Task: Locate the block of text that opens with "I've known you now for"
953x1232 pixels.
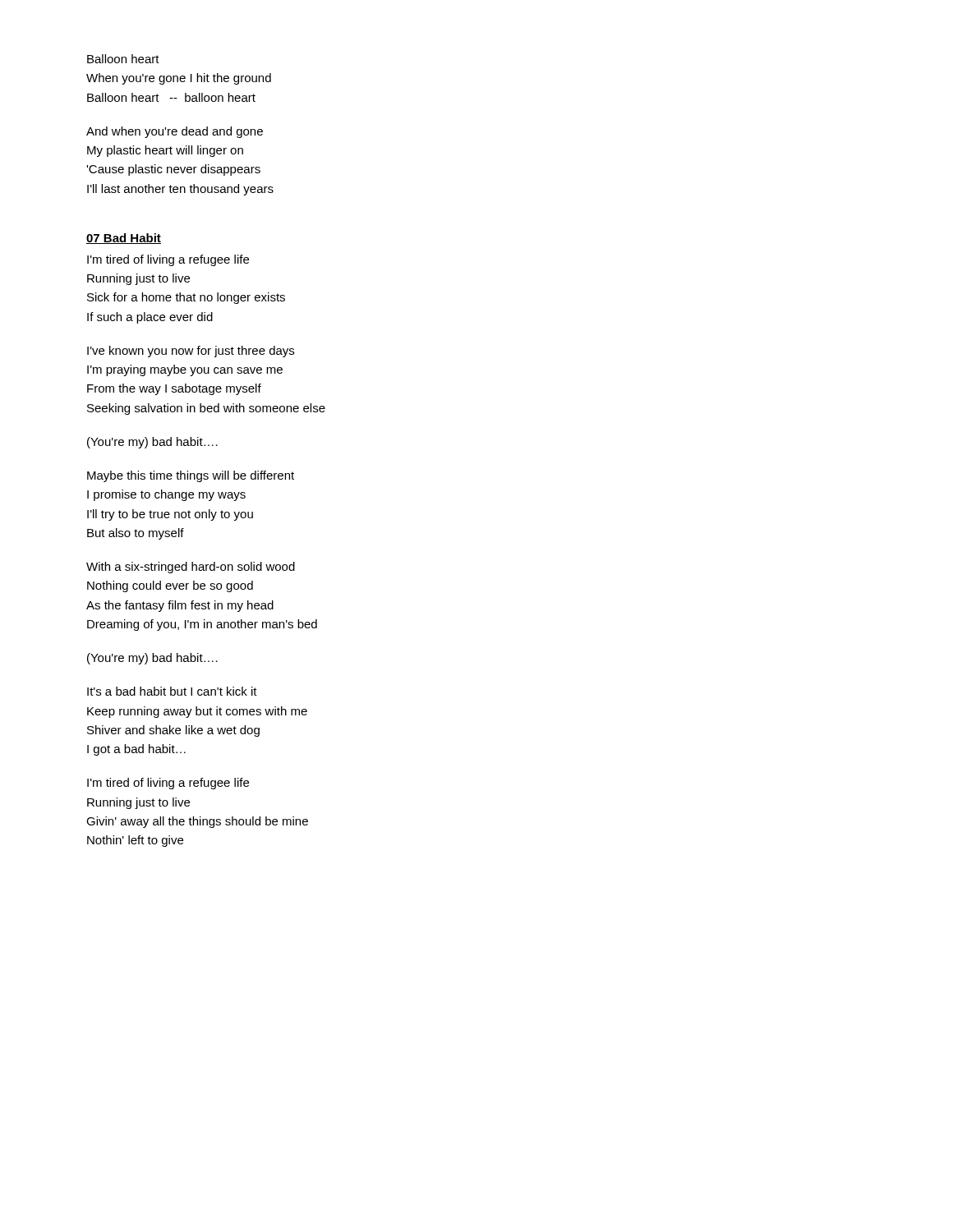Action: (x=206, y=379)
